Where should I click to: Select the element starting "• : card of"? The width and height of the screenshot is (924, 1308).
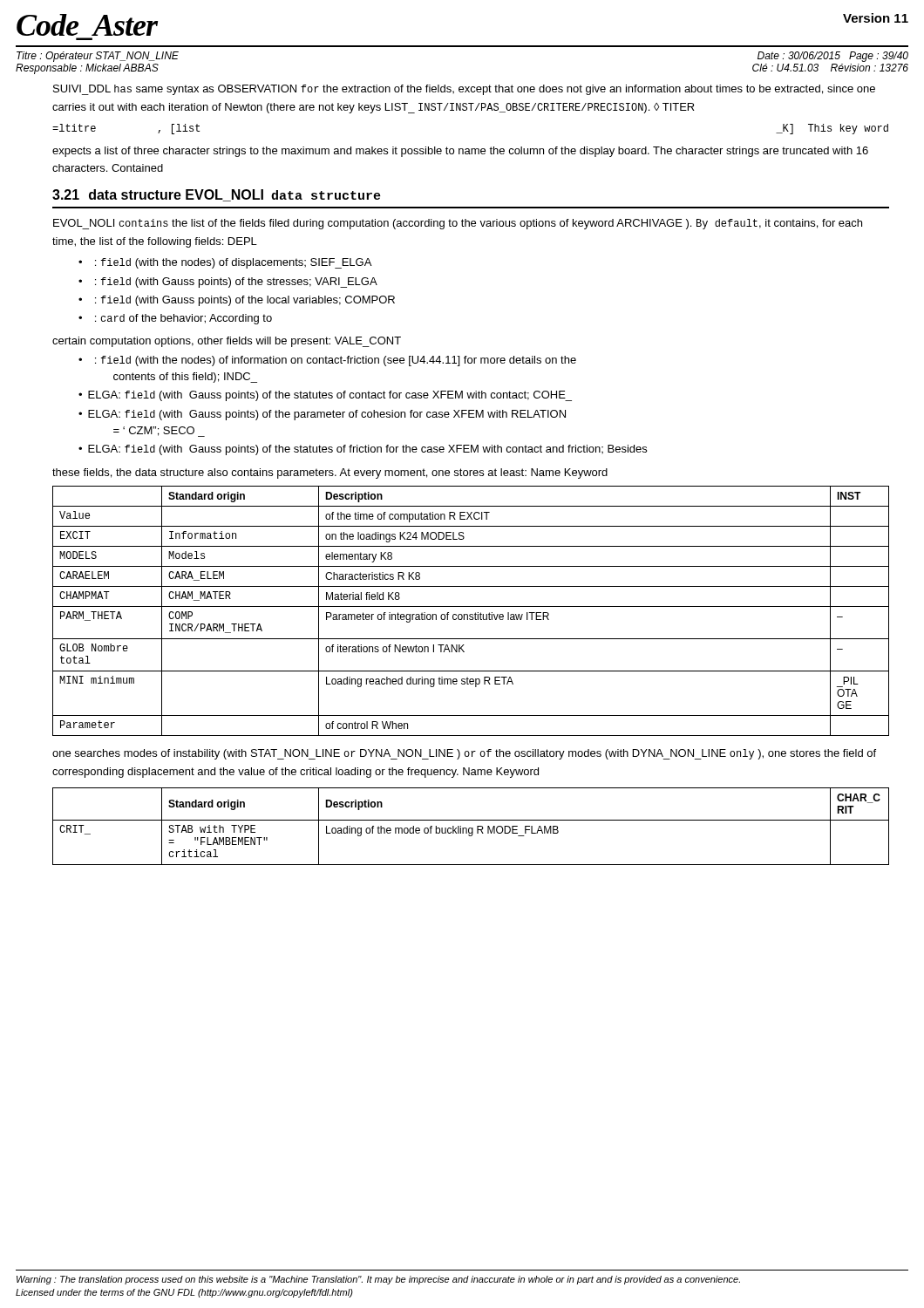click(x=175, y=319)
